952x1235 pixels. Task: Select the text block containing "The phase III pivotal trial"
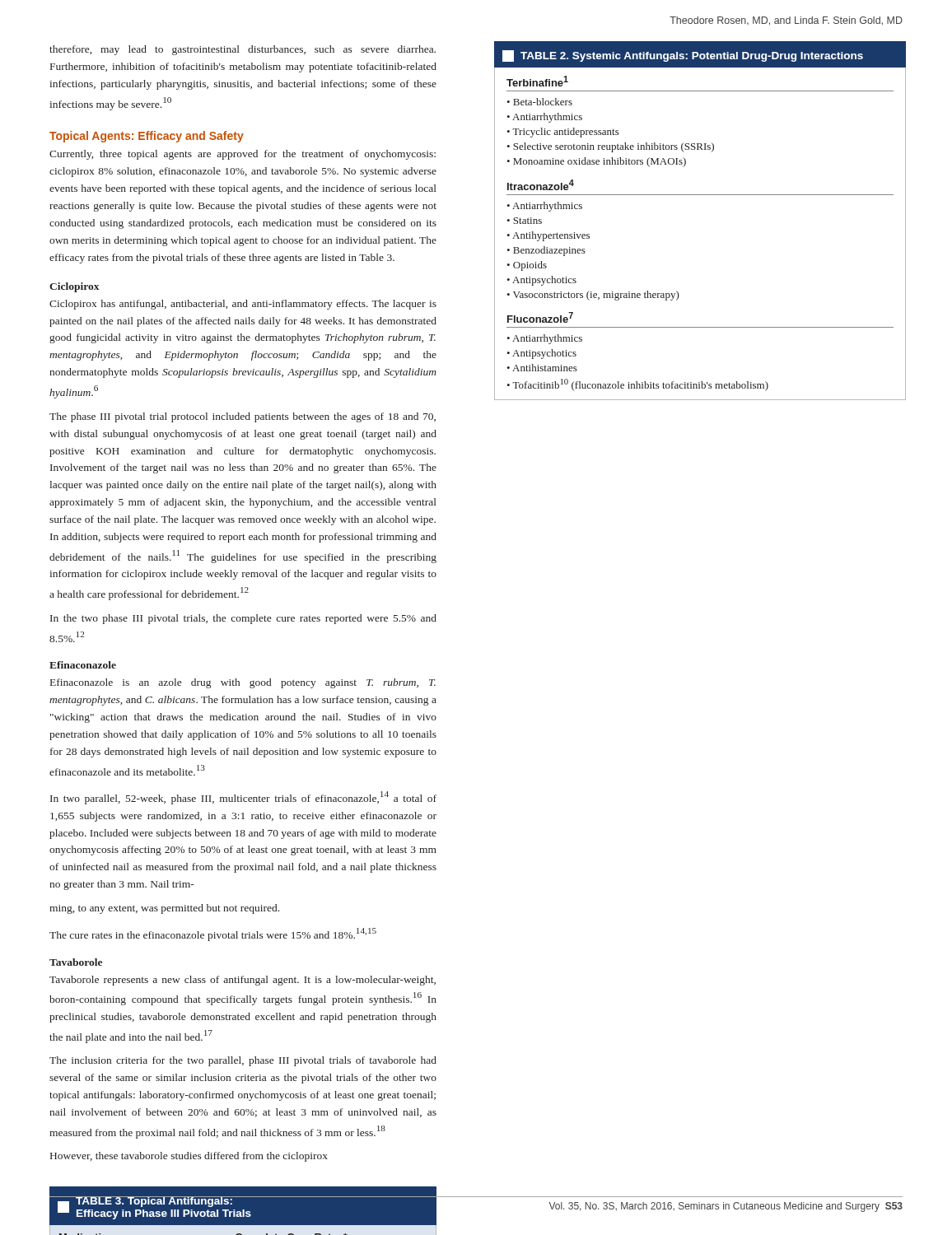click(243, 505)
